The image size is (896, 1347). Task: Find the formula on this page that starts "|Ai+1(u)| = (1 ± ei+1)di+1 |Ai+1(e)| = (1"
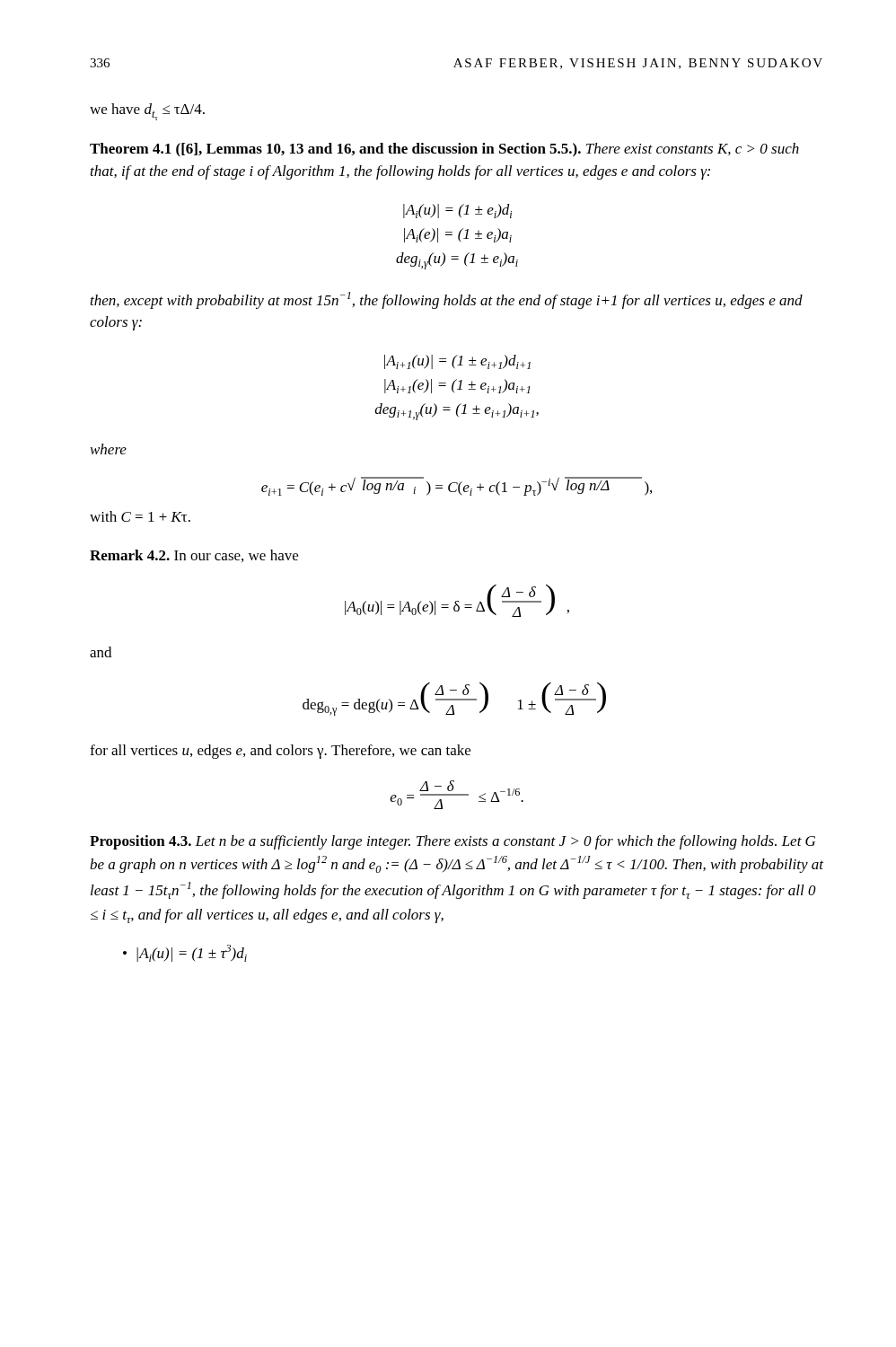pos(457,386)
